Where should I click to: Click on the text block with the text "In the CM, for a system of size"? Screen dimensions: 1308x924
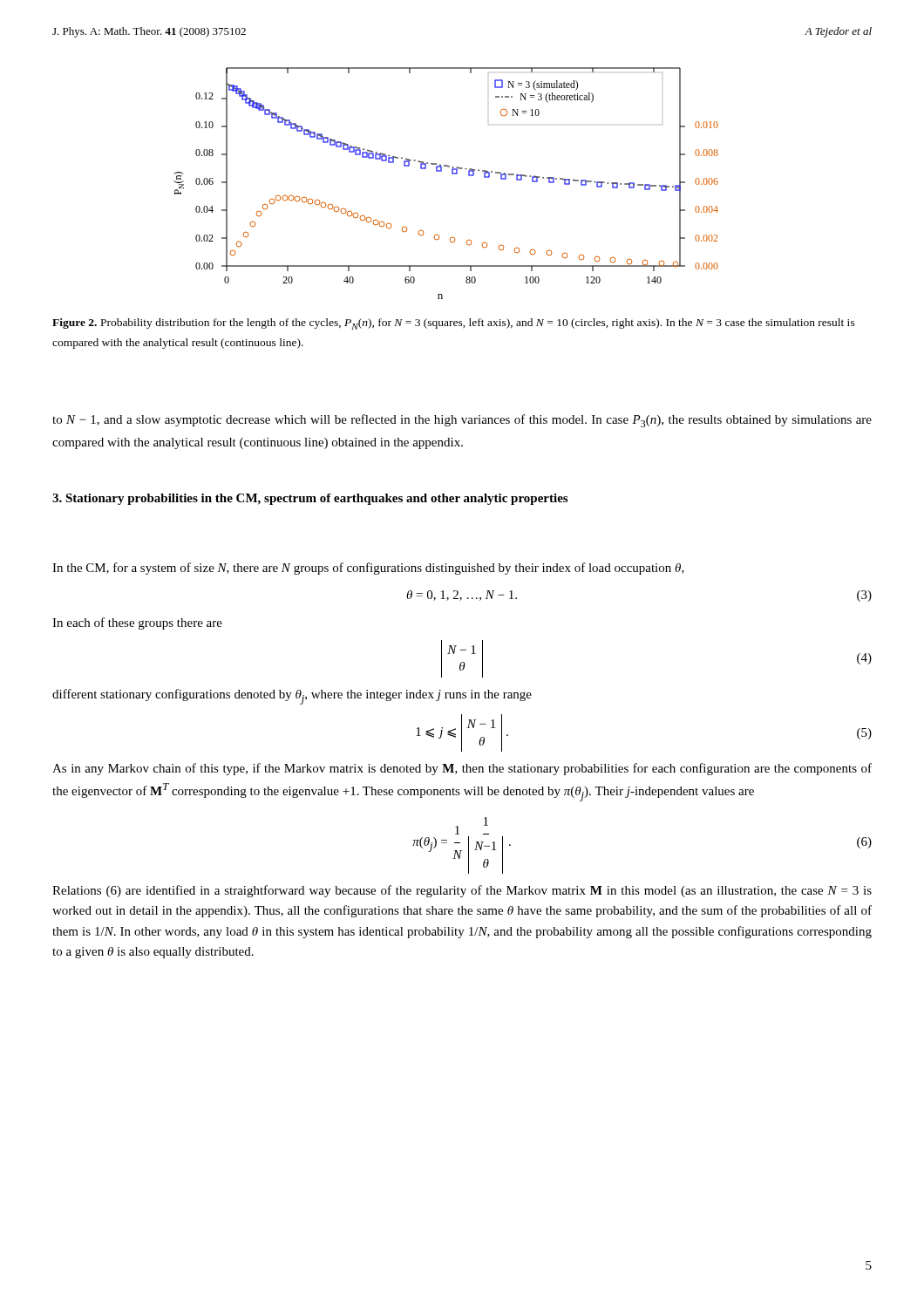coord(462,760)
